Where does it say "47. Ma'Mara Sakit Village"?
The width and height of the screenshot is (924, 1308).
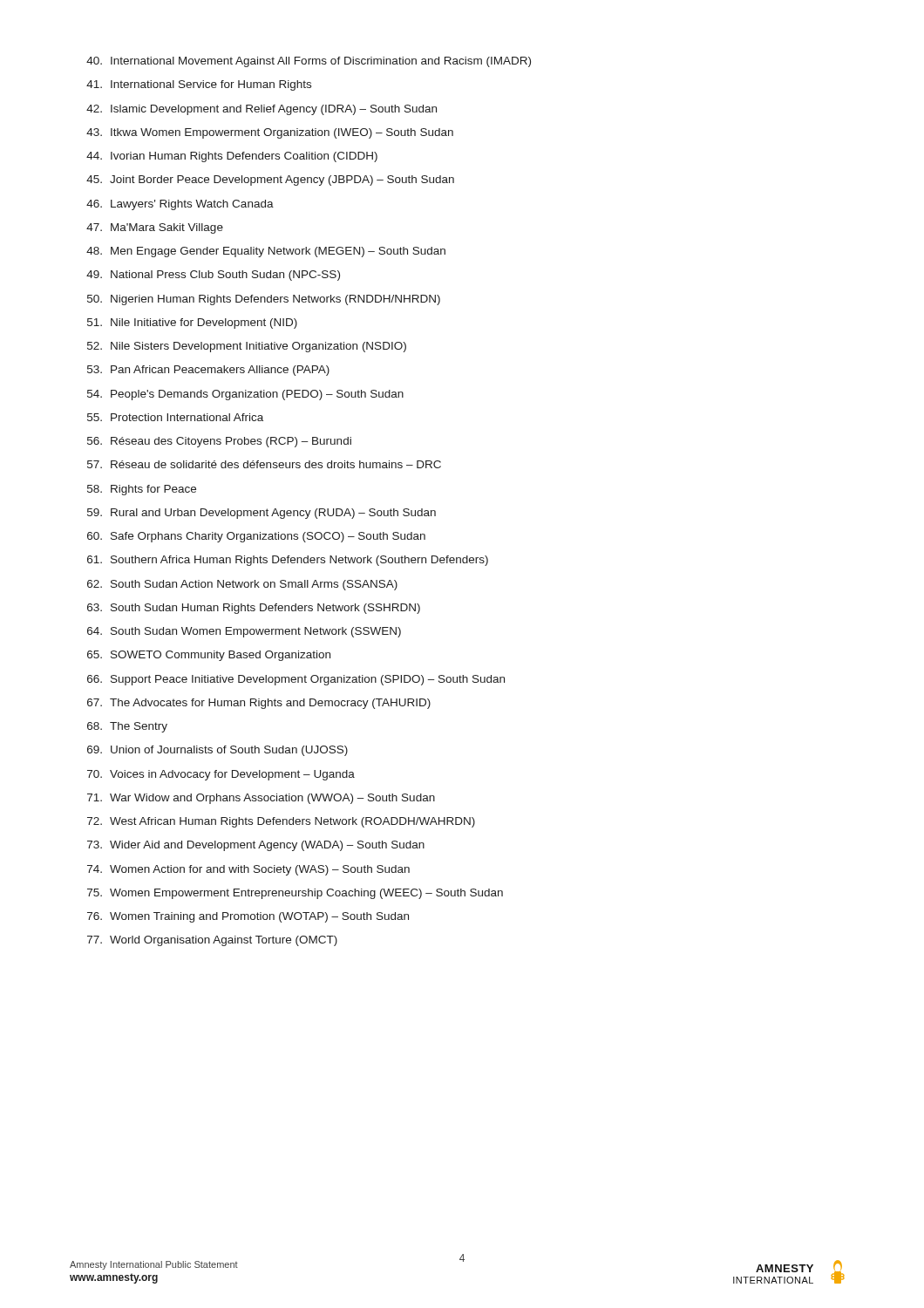155,228
